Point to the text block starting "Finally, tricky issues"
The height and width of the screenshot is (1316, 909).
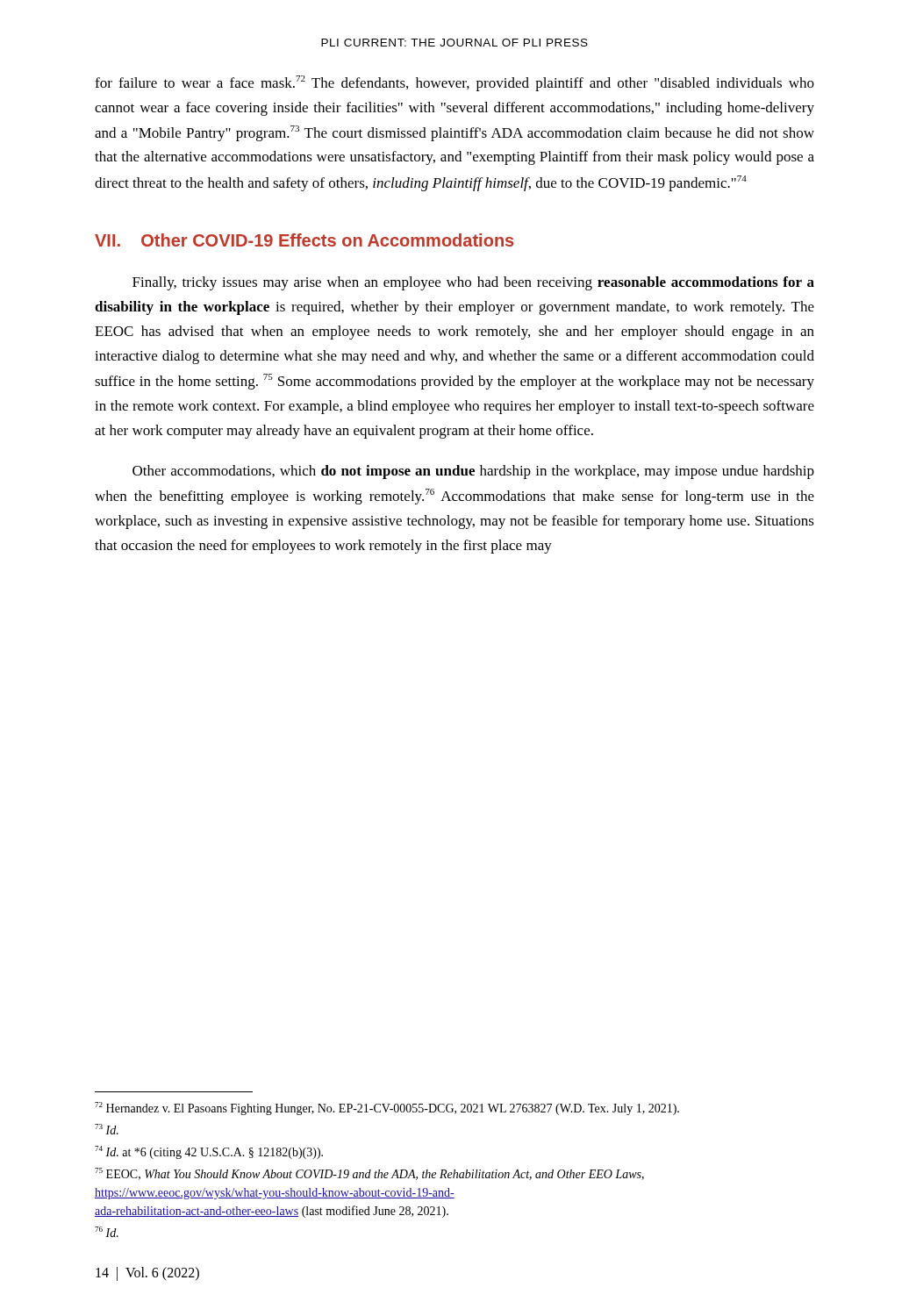[x=454, y=356]
